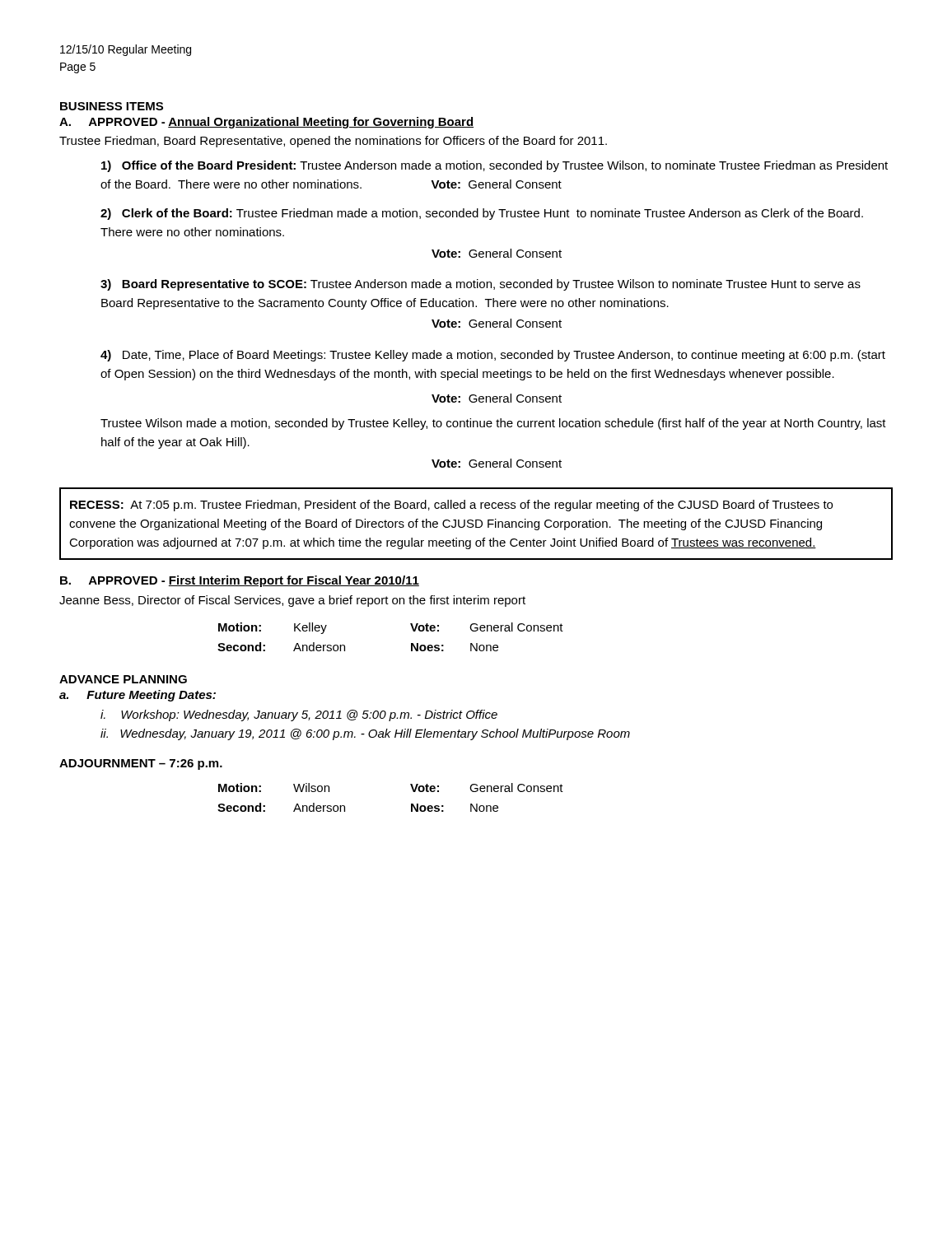Click the passage that begins "4) Date, Time,"
The width and height of the screenshot is (952, 1235).
coord(493,364)
